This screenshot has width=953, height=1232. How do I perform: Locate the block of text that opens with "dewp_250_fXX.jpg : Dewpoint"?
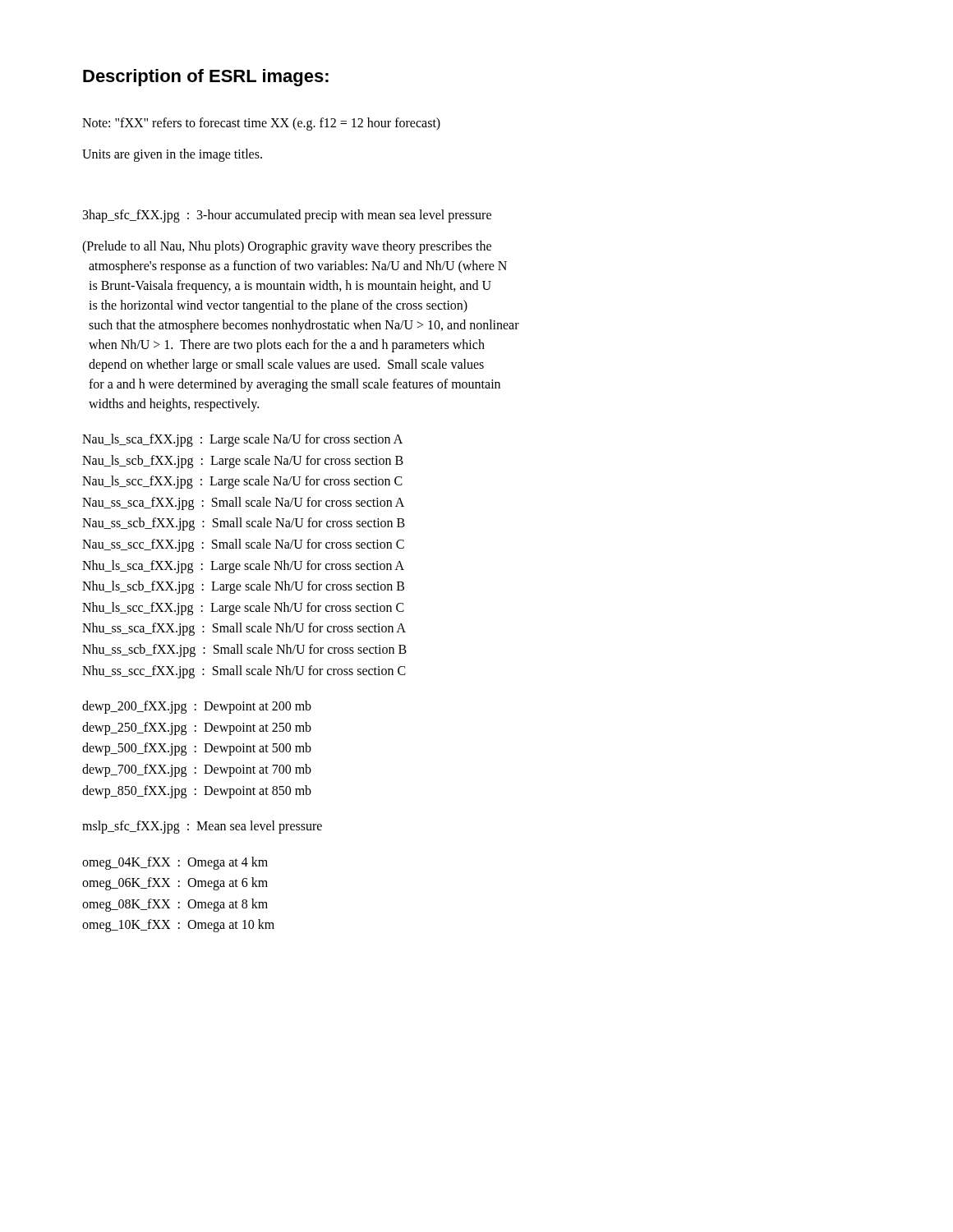point(197,727)
